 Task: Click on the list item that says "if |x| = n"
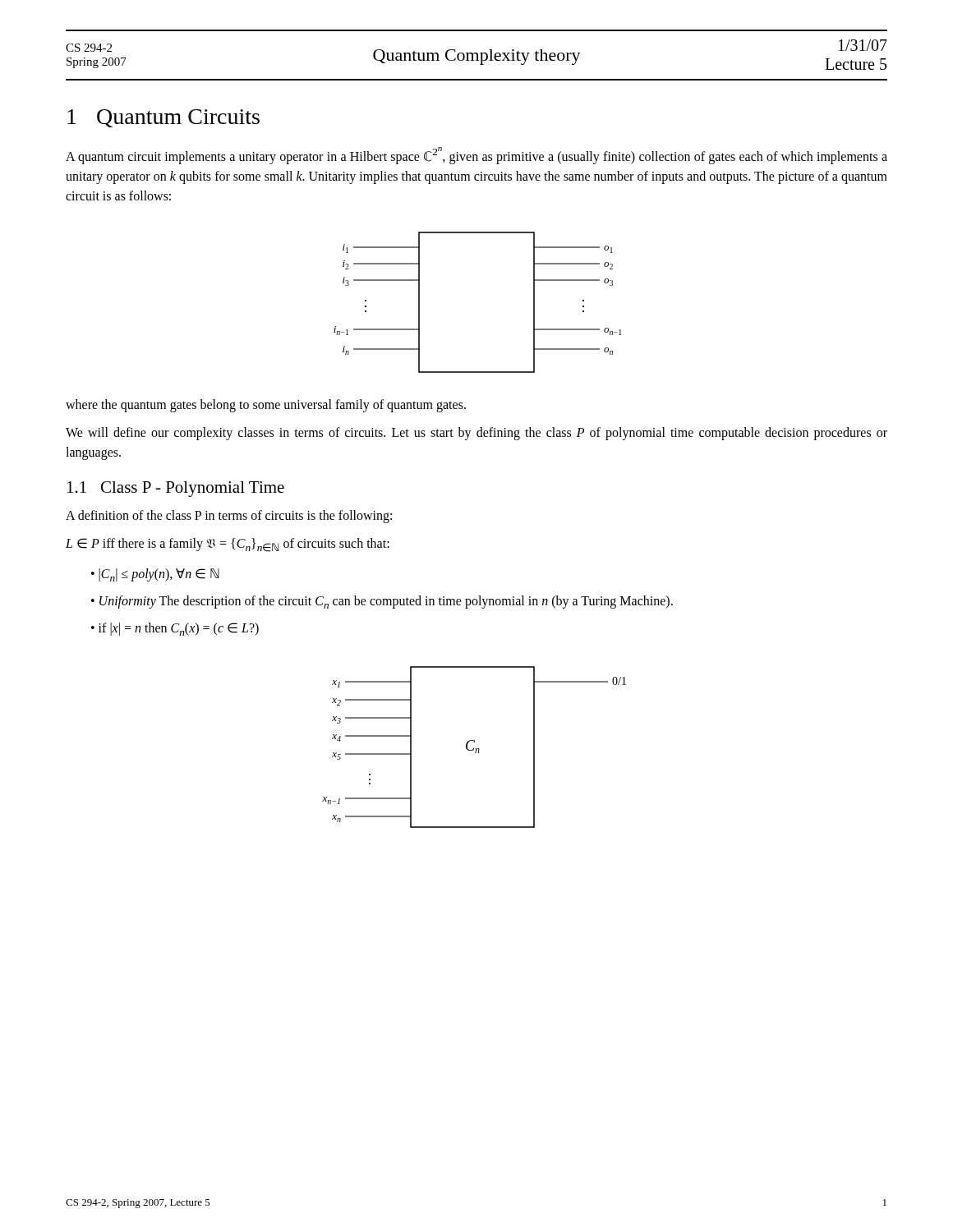[179, 630]
